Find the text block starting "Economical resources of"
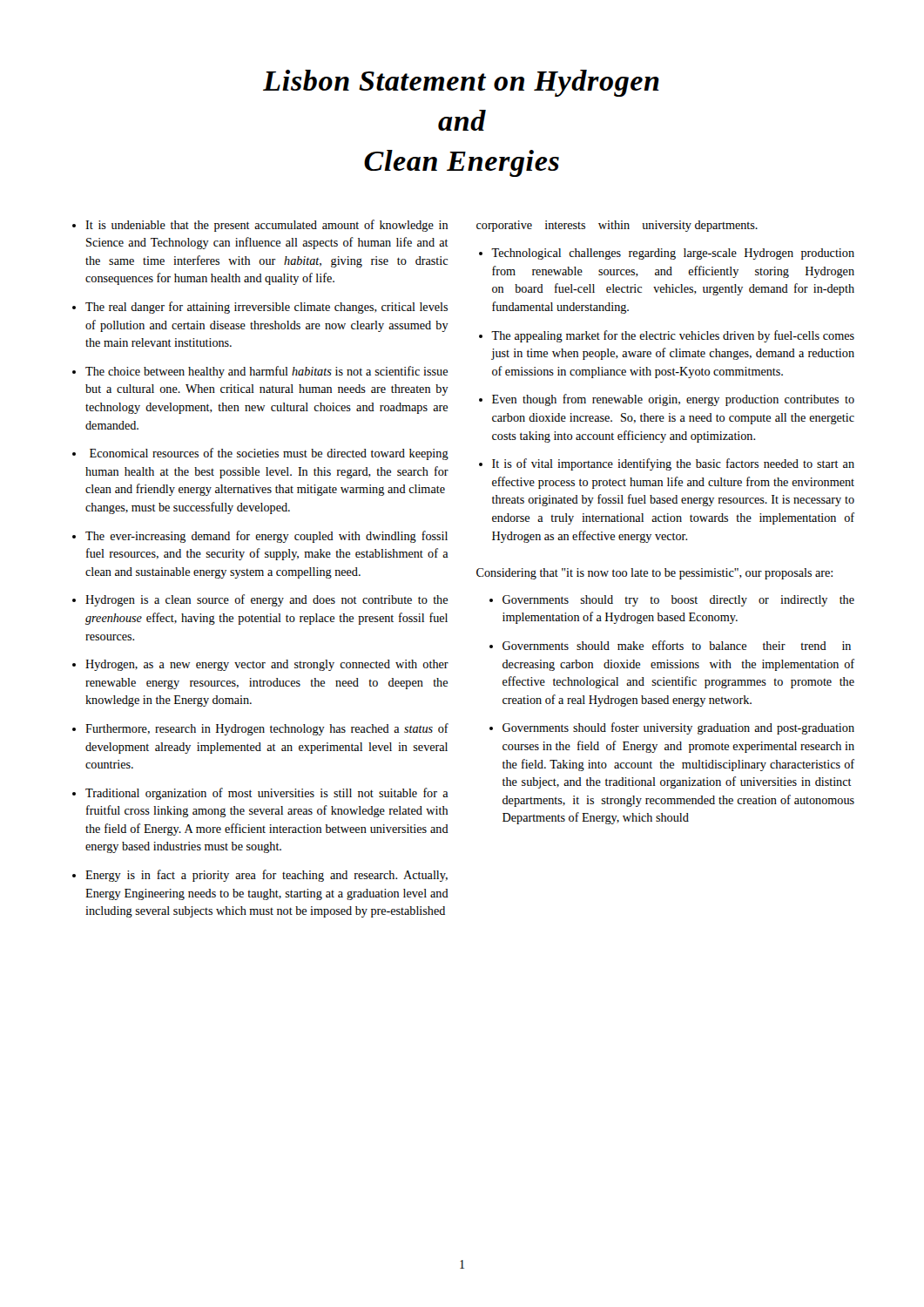 [267, 480]
